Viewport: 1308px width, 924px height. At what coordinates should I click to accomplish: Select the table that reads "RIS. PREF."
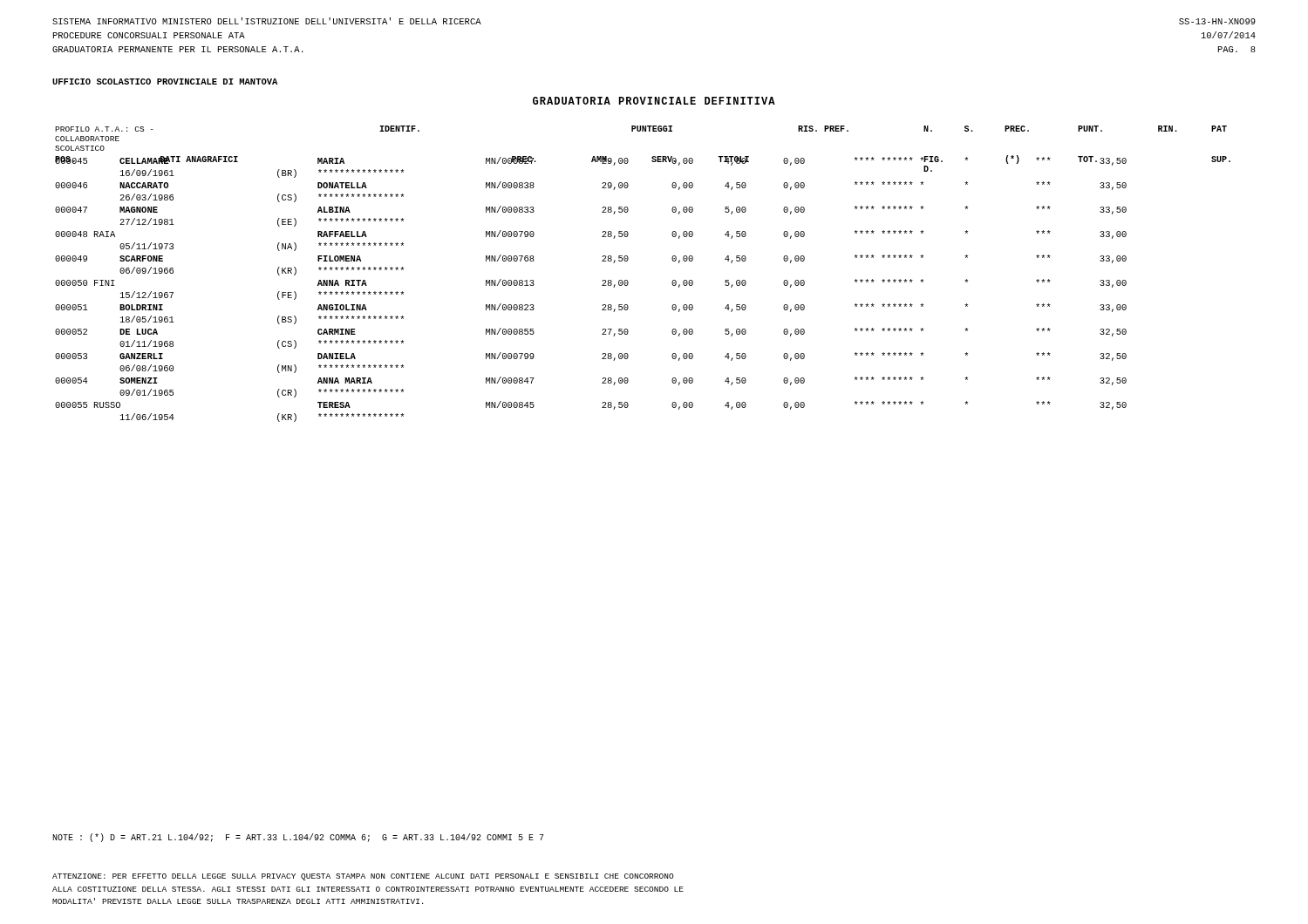654,150
